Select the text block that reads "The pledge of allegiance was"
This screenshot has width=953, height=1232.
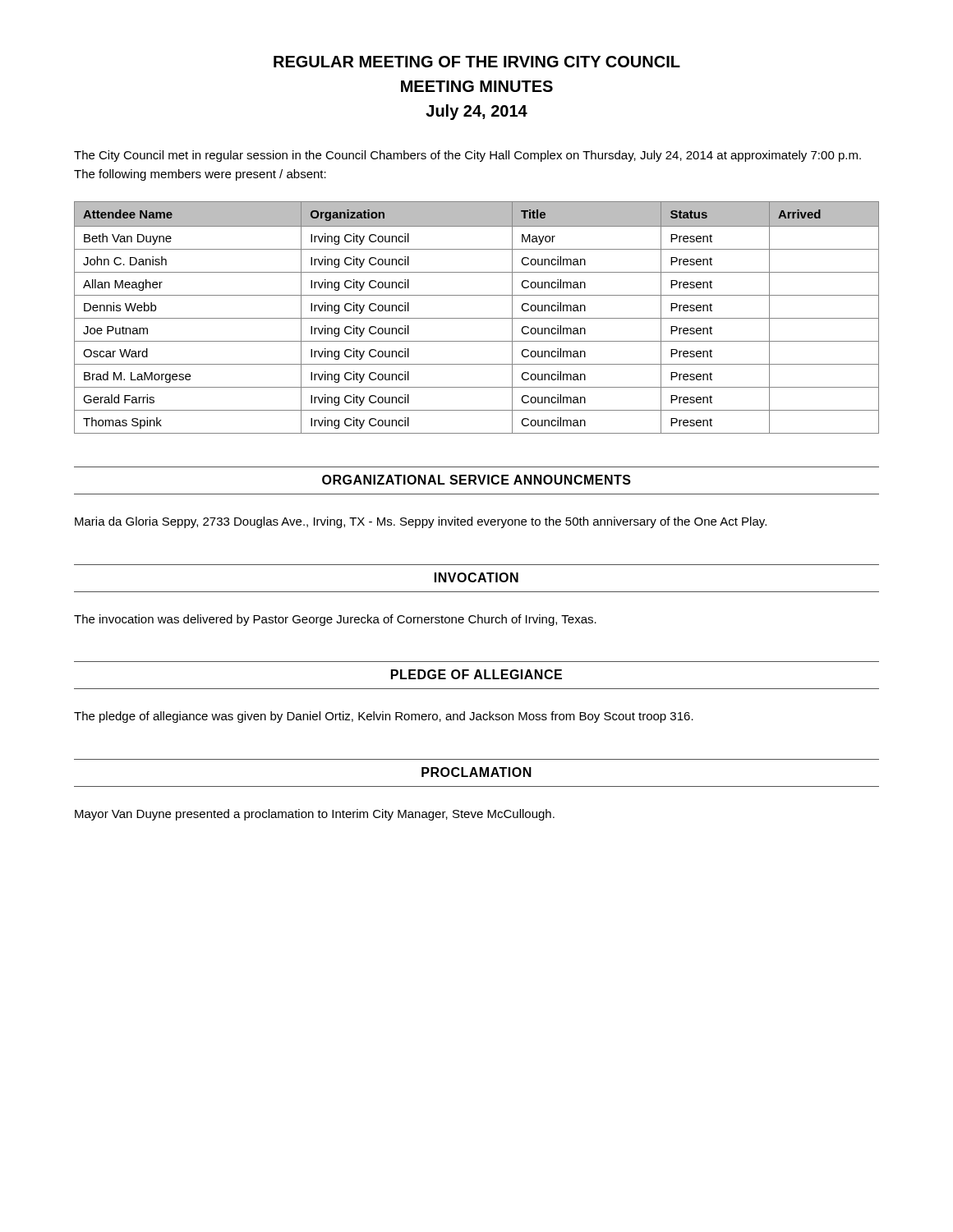[x=384, y=716]
